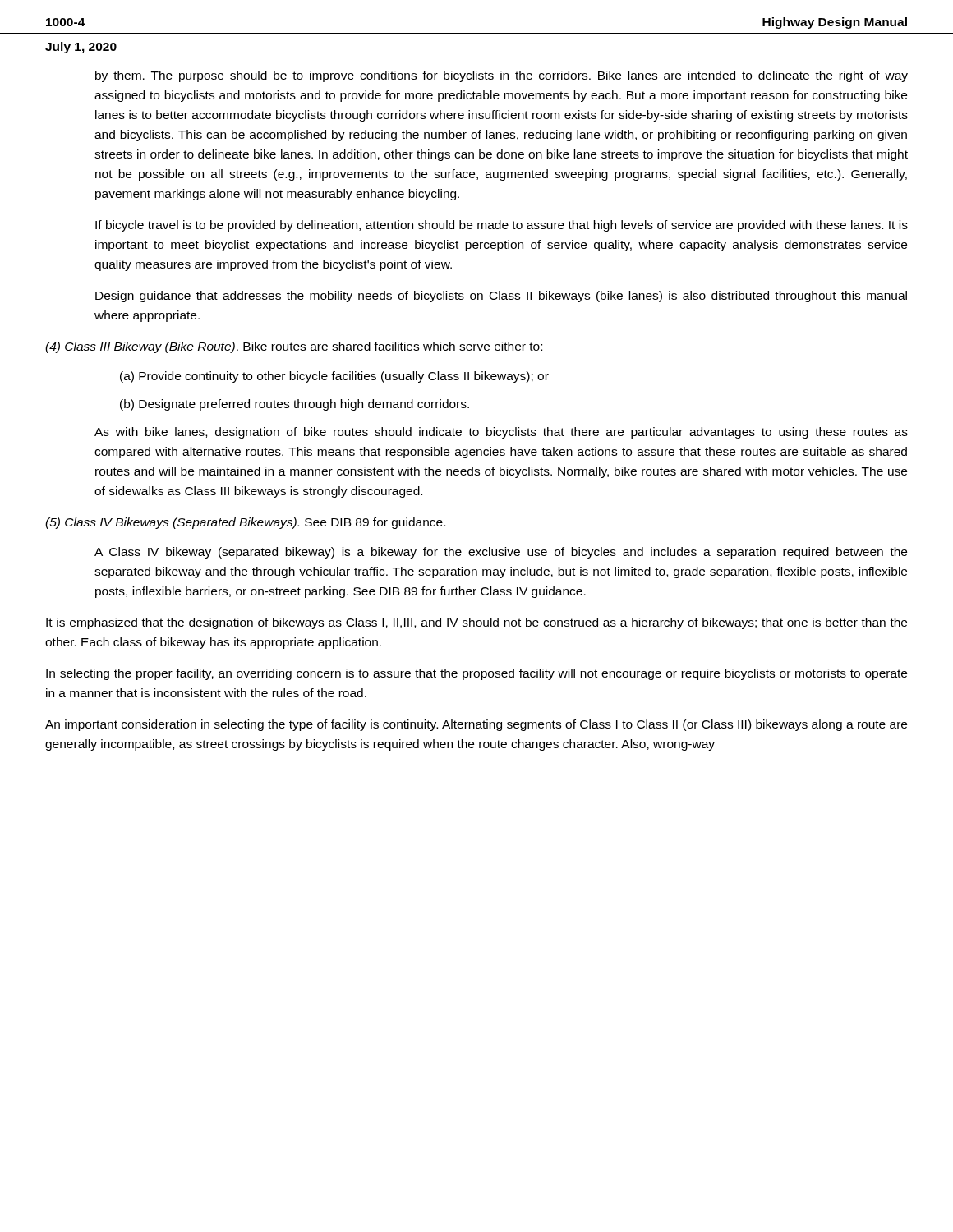Locate the section header that reads "July 1, 2020"

(81, 46)
